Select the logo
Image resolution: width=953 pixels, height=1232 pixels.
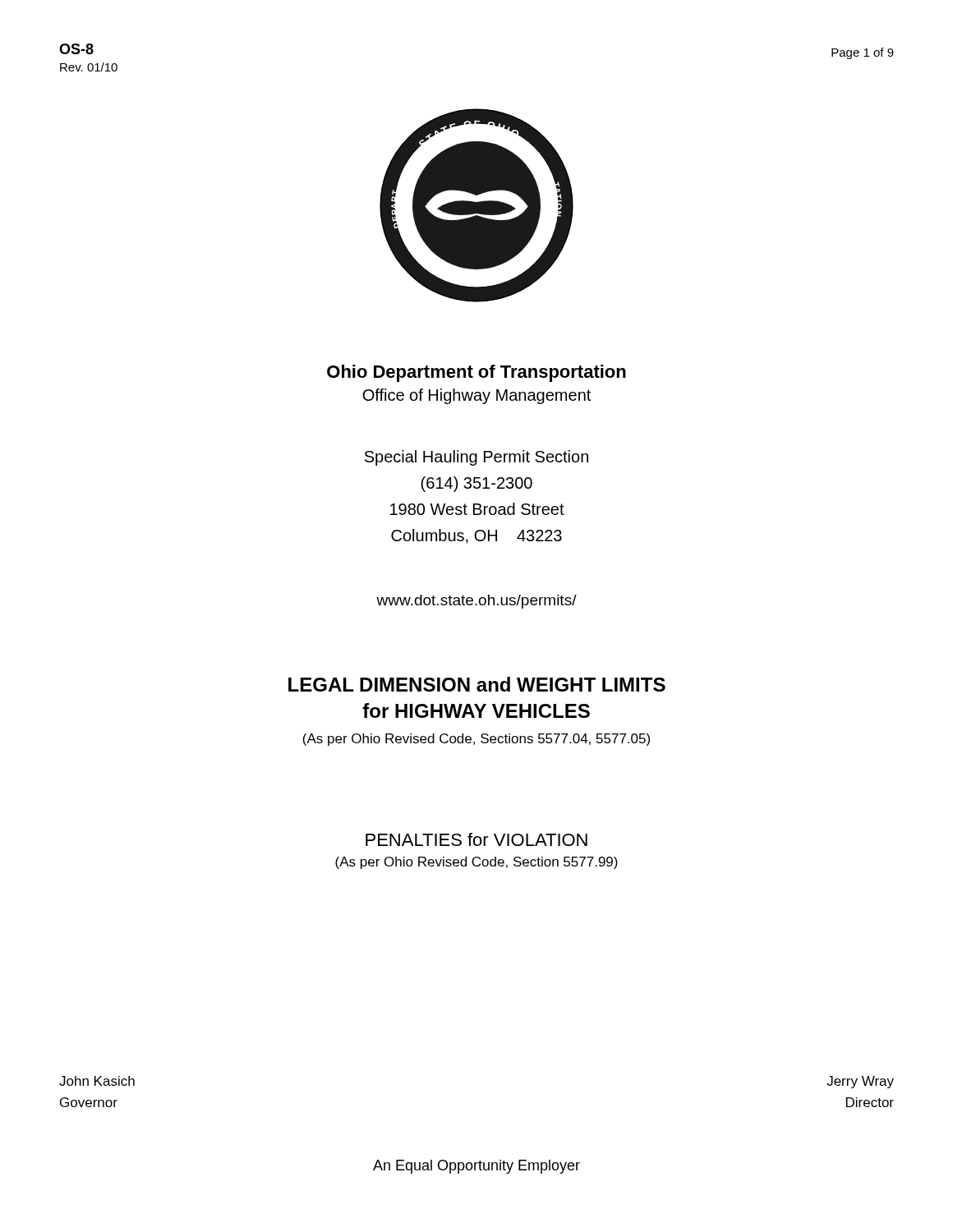(476, 207)
